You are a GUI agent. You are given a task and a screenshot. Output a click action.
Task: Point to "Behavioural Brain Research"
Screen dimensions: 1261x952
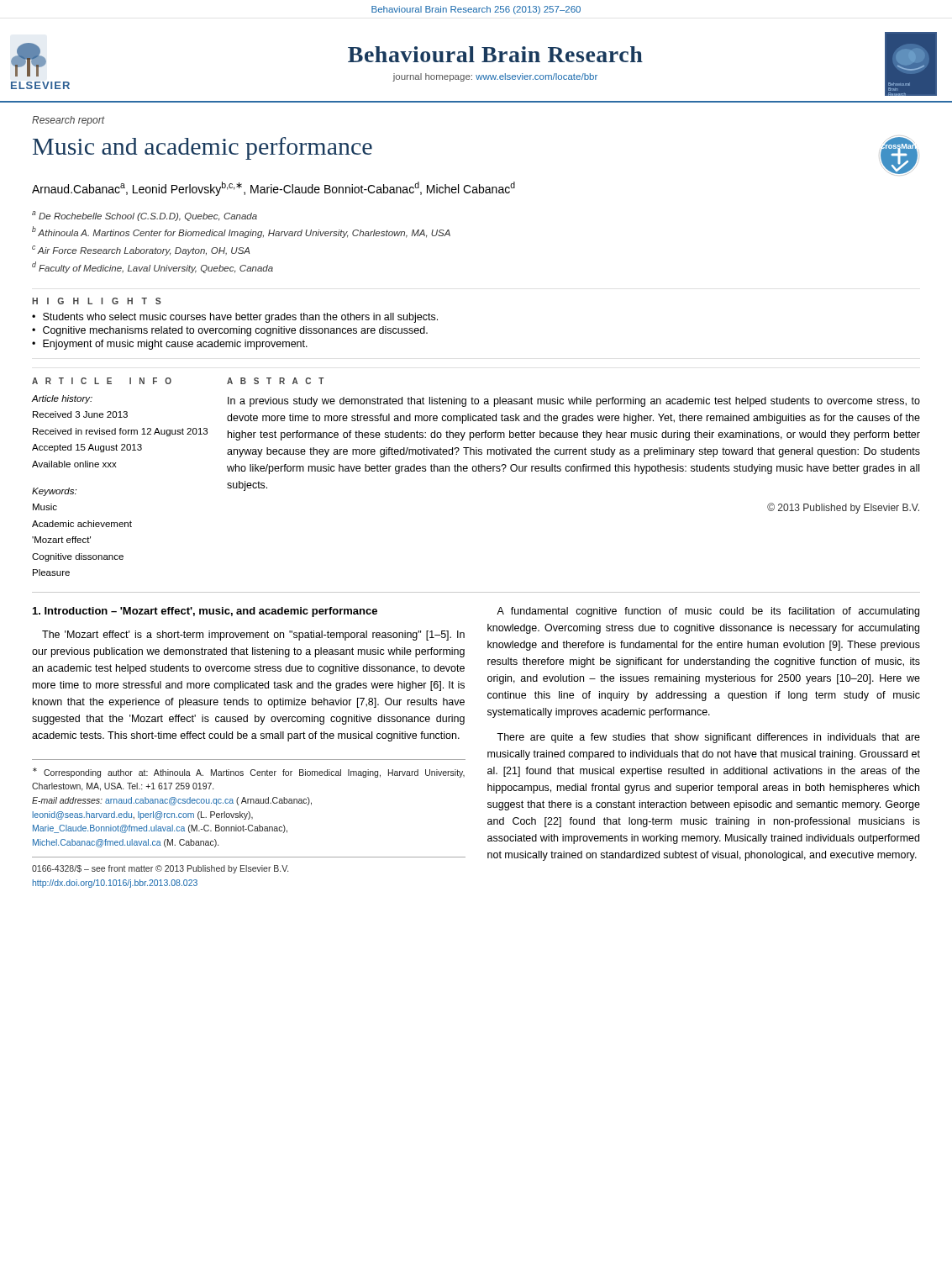495,54
